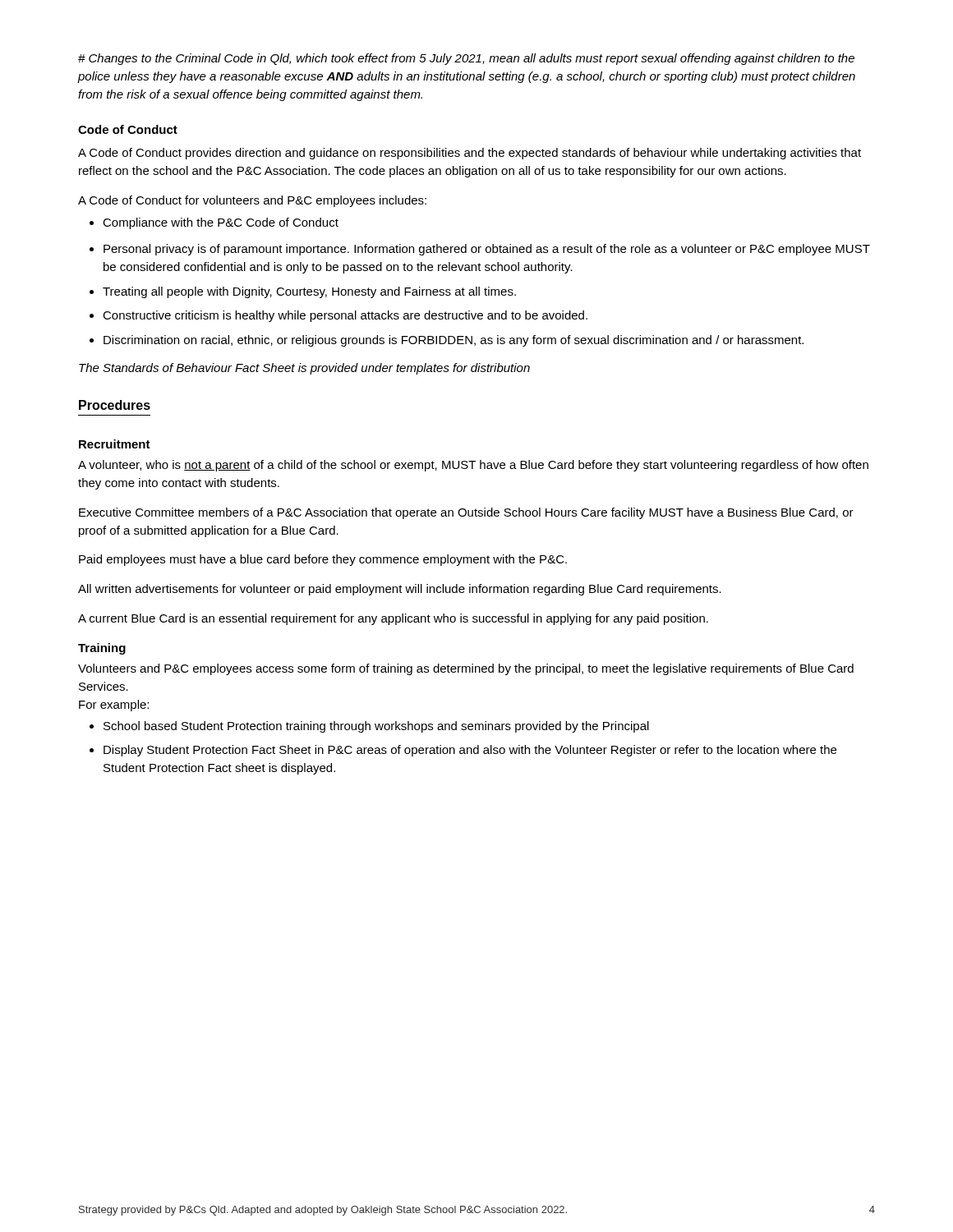Point to the block beginning "Executive Committee members of a"
The height and width of the screenshot is (1232, 953).
tap(476, 521)
